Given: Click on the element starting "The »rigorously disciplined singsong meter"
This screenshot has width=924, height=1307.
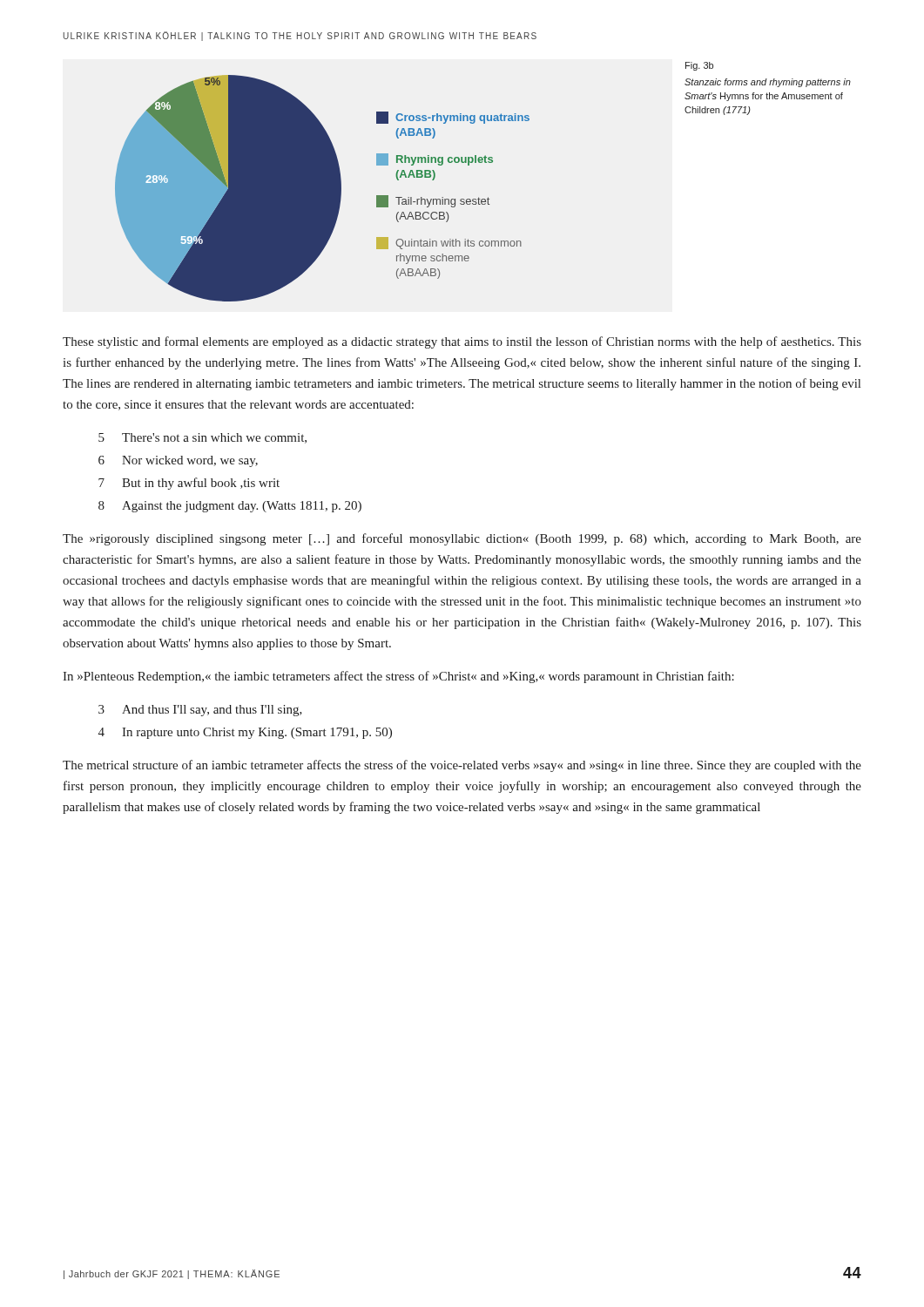Looking at the screenshot, I should pos(462,591).
